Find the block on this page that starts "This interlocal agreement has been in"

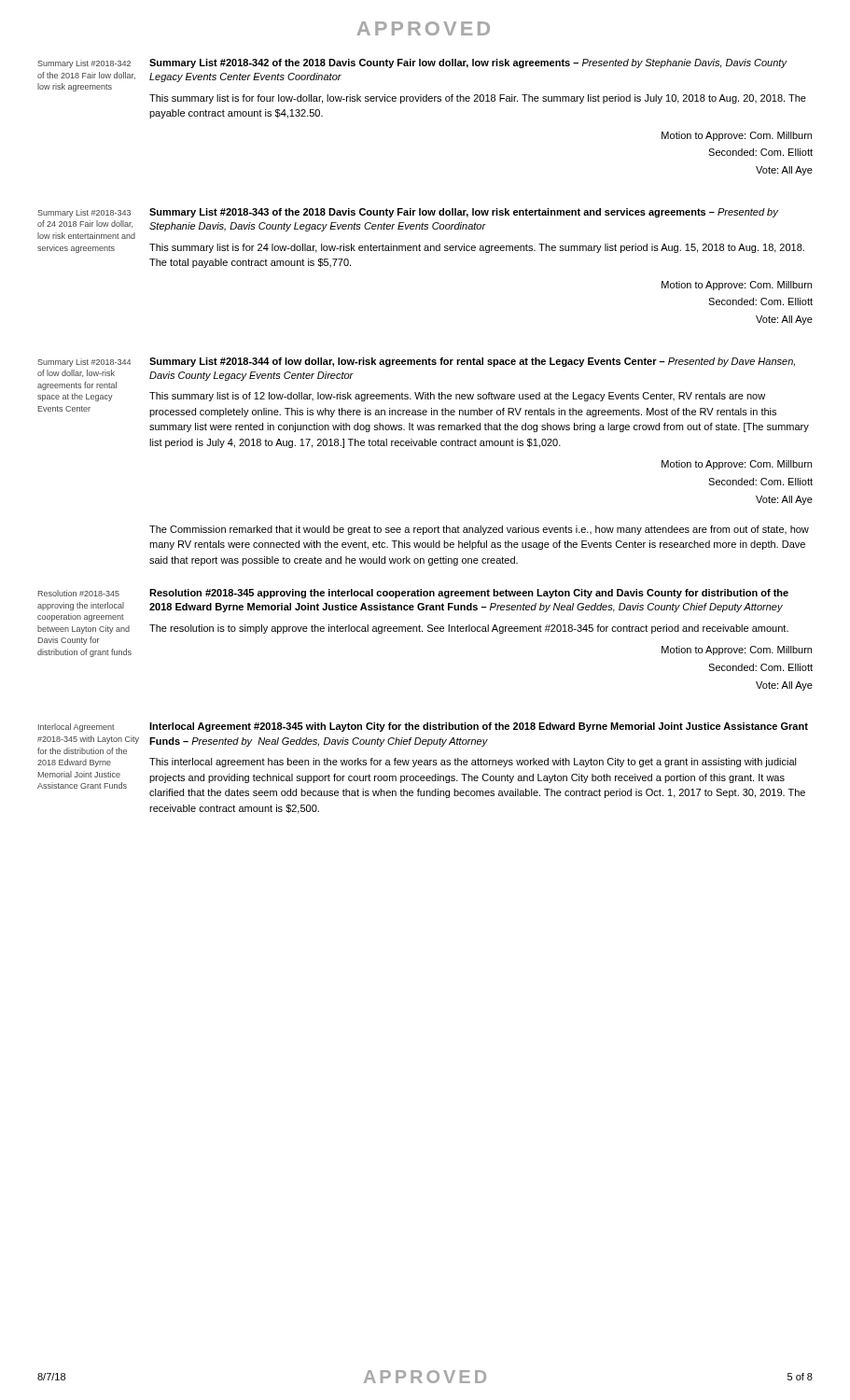(477, 785)
